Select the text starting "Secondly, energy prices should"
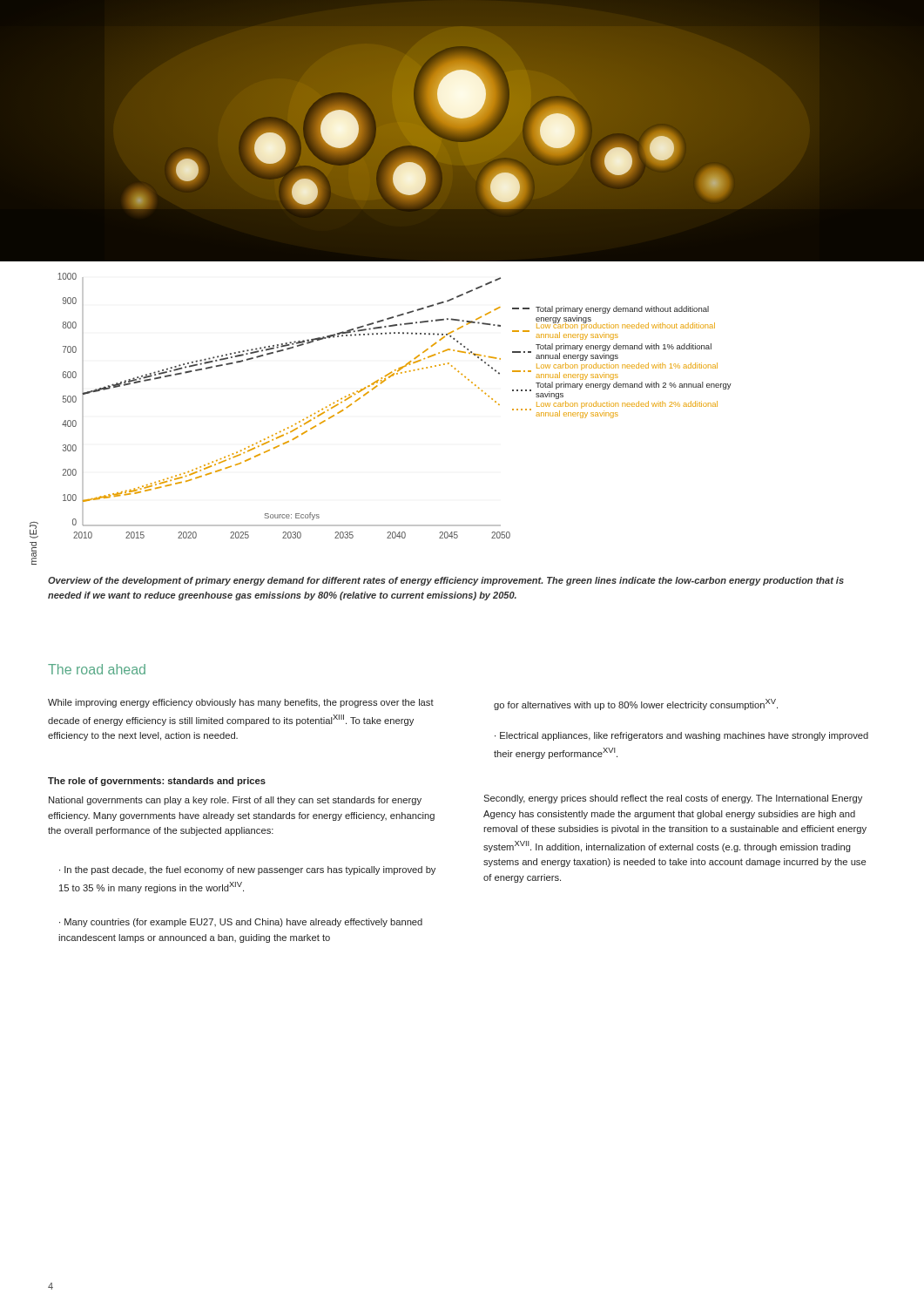The height and width of the screenshot is (1307, 924). point(675,838)
